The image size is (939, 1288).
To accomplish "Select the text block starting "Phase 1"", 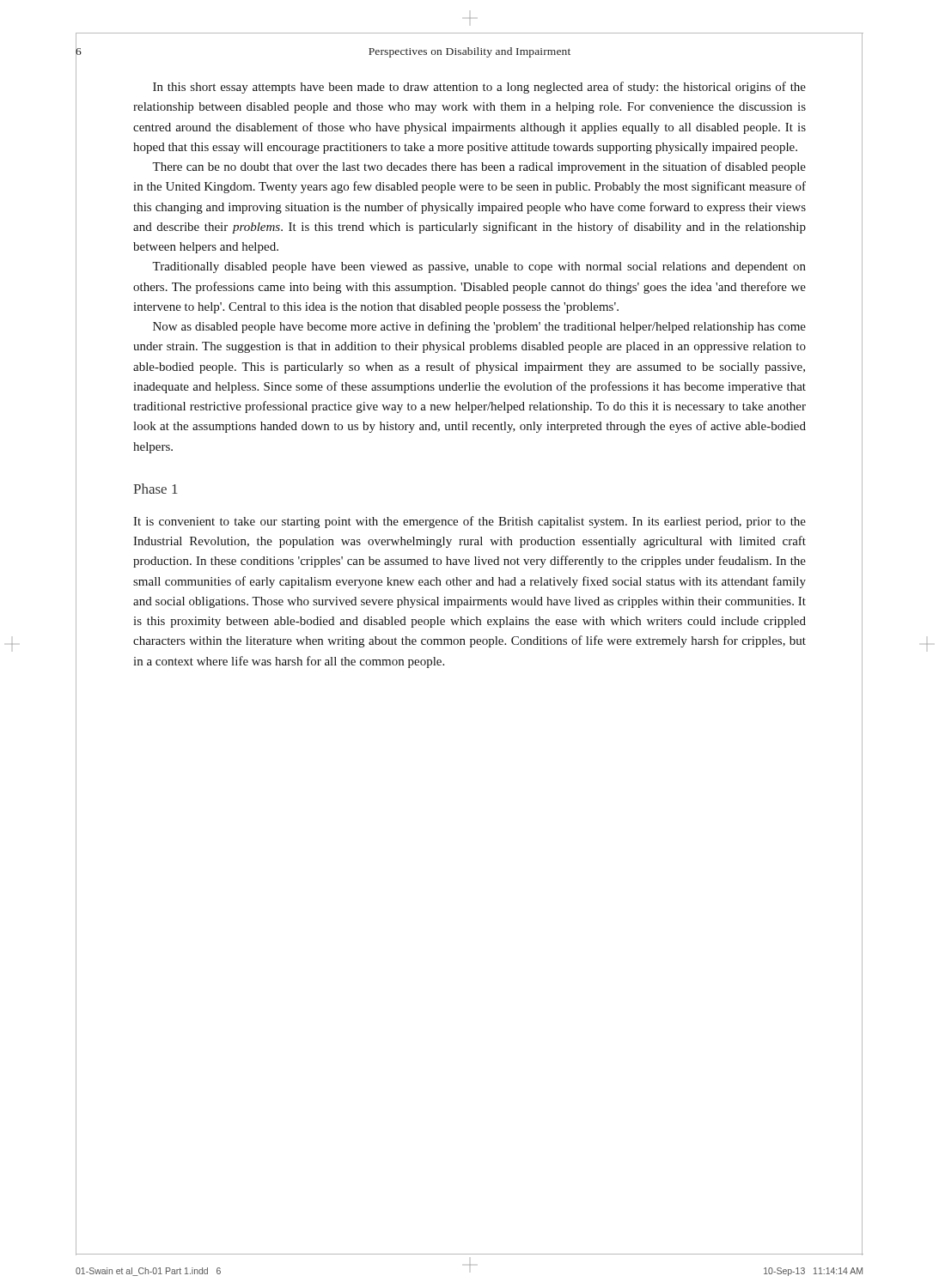I will tap(156, 489).
